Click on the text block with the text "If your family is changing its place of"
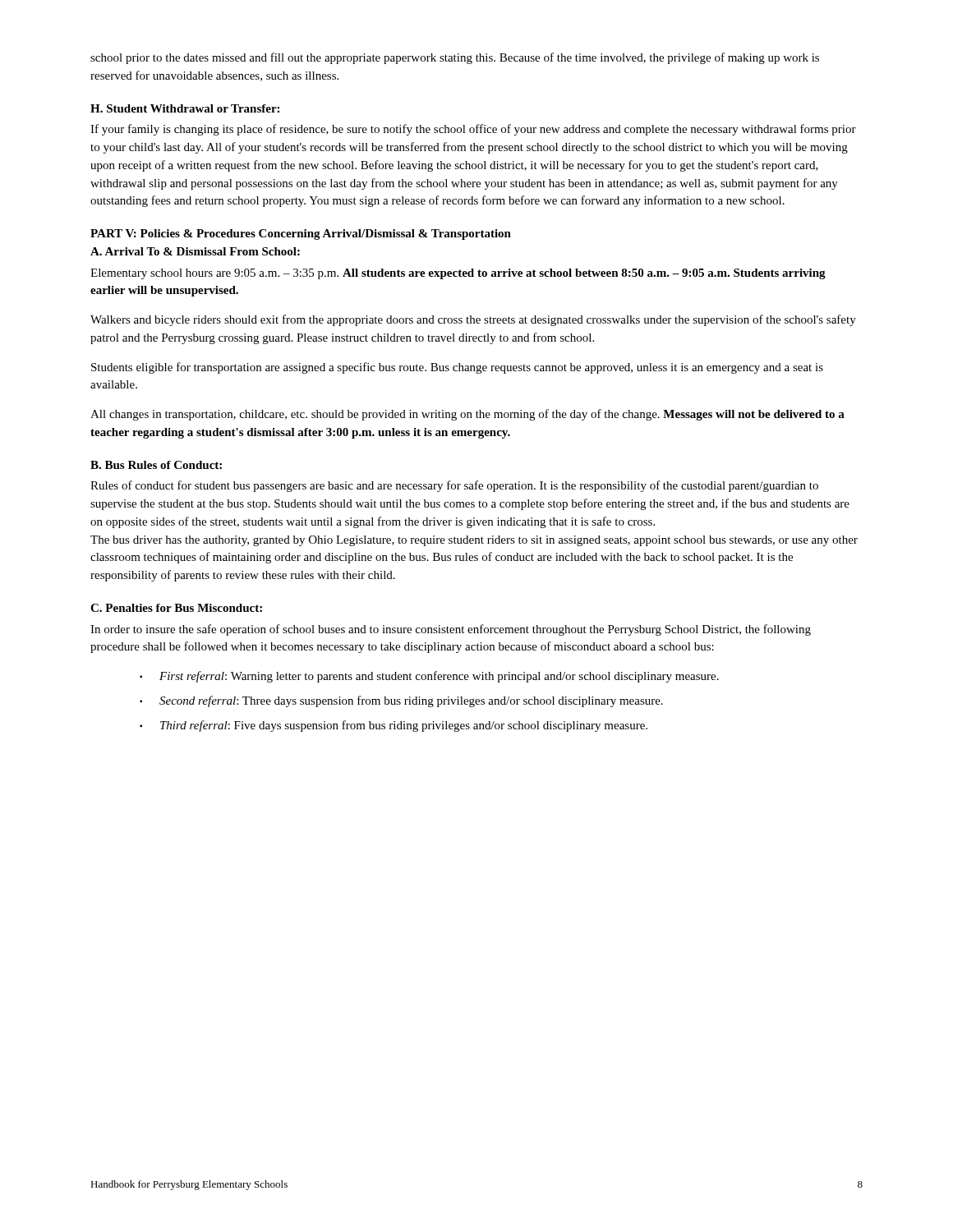The image size is (953, 1232). [473, 165]
